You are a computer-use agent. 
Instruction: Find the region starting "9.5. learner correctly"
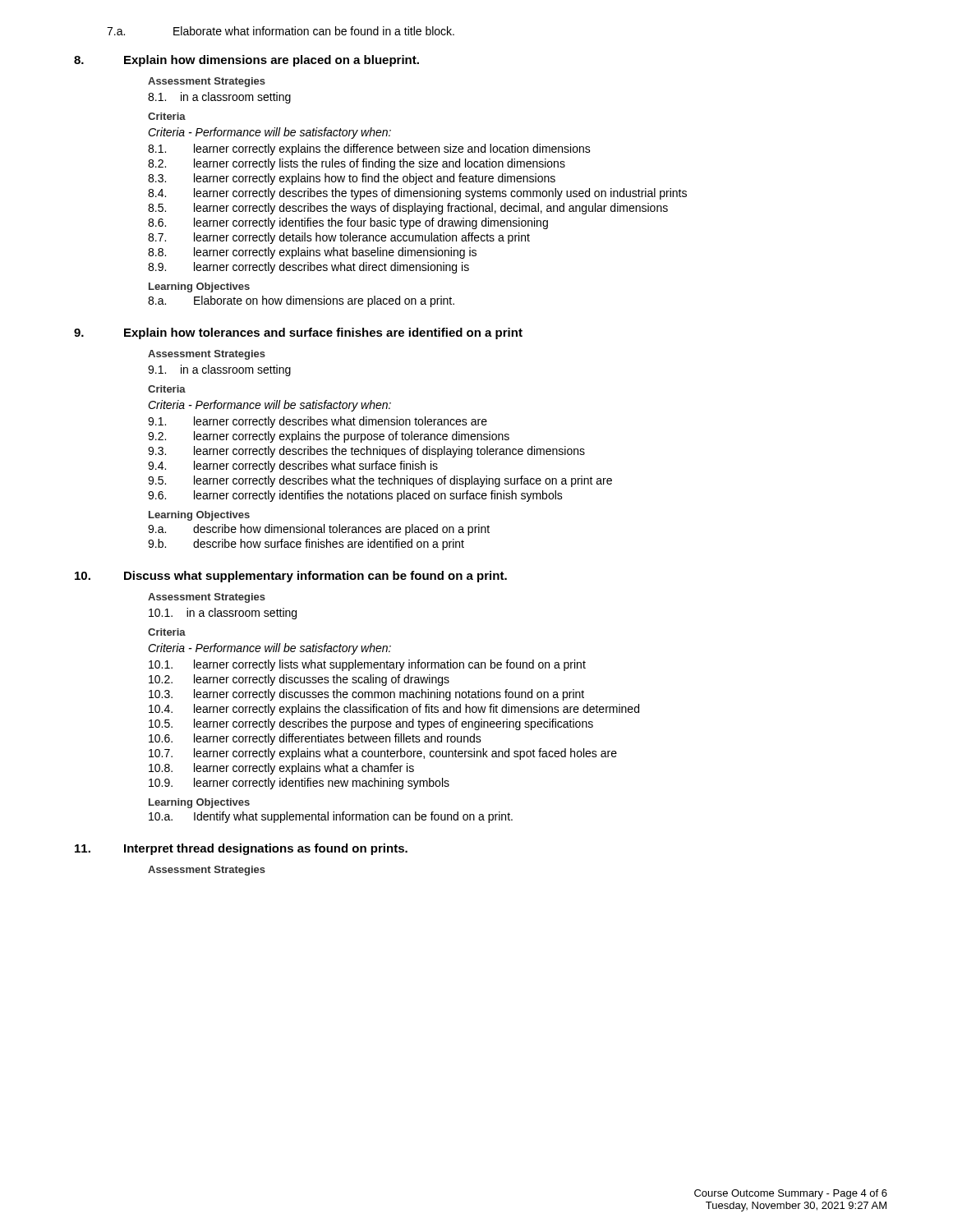tap(518, 480)
